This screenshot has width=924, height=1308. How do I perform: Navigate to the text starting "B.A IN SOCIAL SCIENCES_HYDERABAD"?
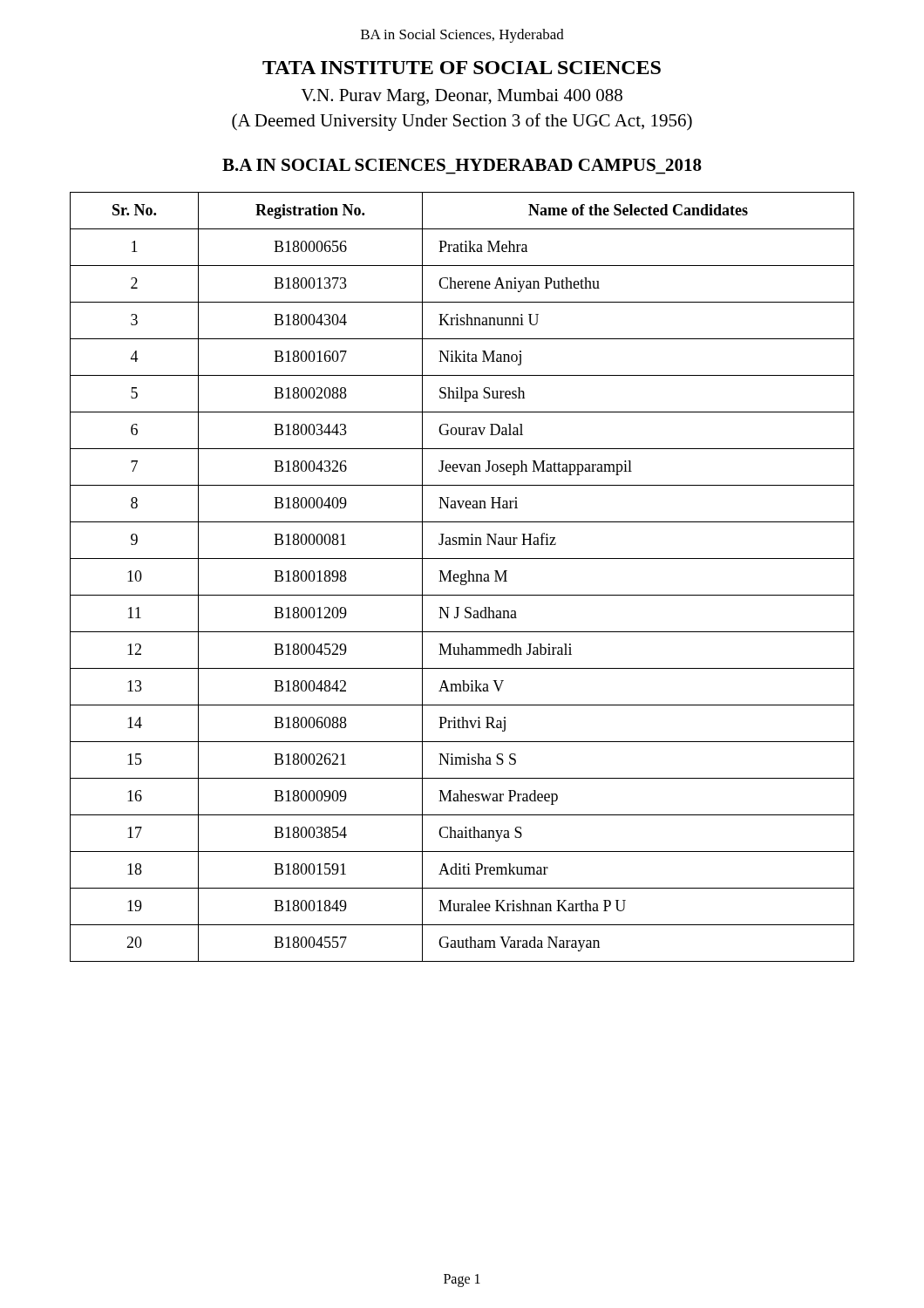point(462,165)
